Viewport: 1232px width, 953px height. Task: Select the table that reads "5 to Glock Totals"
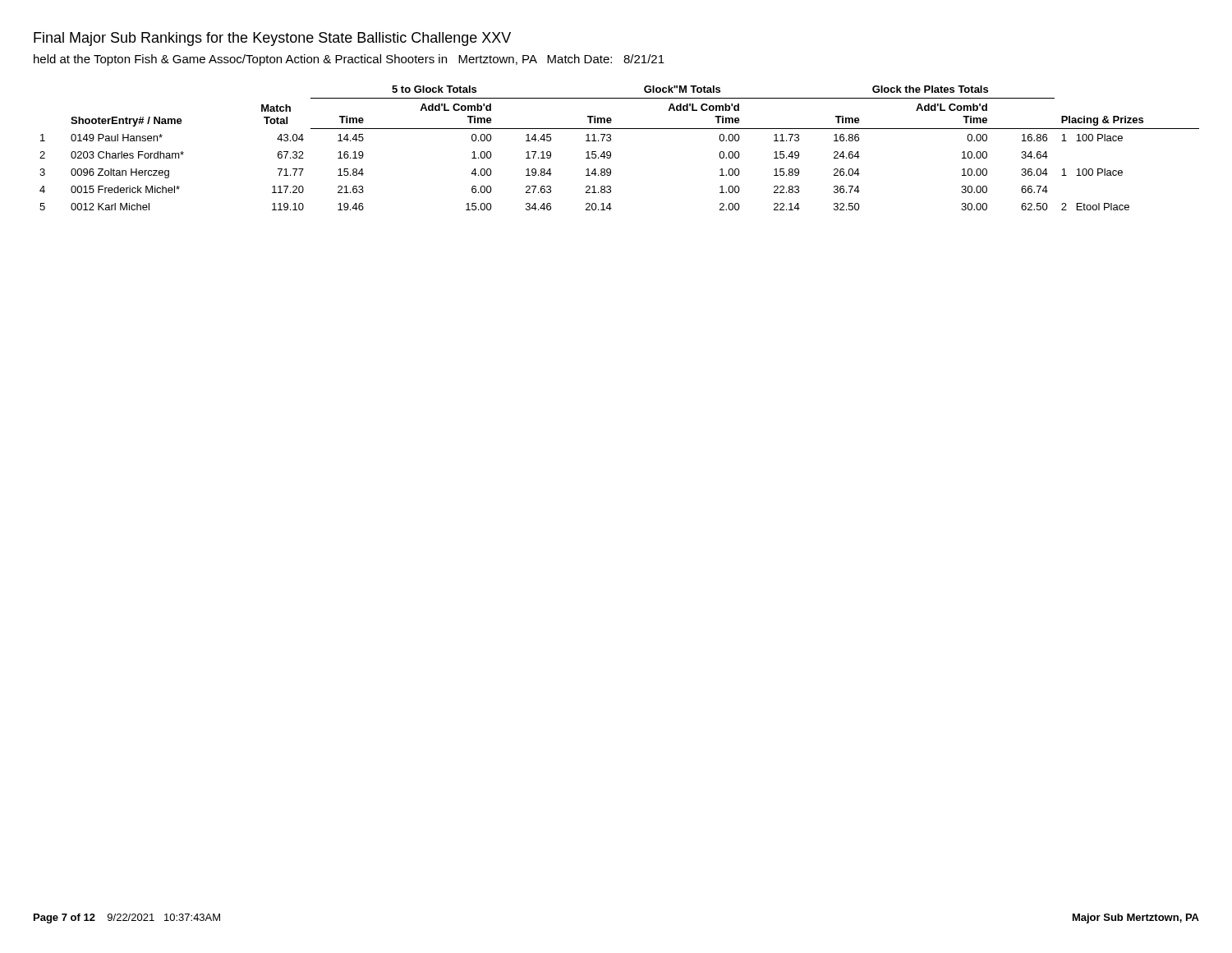tap(616, 148)
